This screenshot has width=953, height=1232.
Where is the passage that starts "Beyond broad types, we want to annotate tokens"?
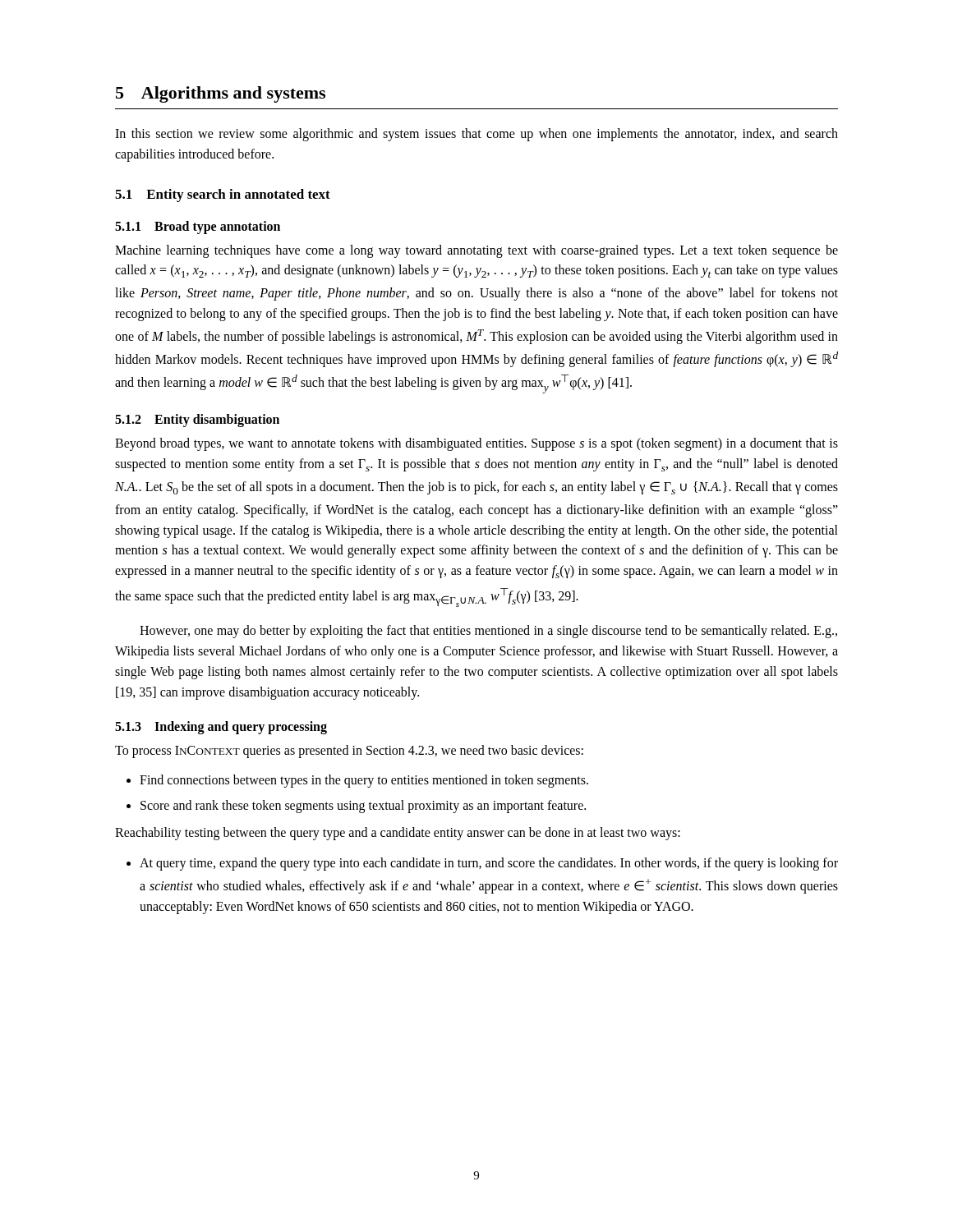point(476,523)
